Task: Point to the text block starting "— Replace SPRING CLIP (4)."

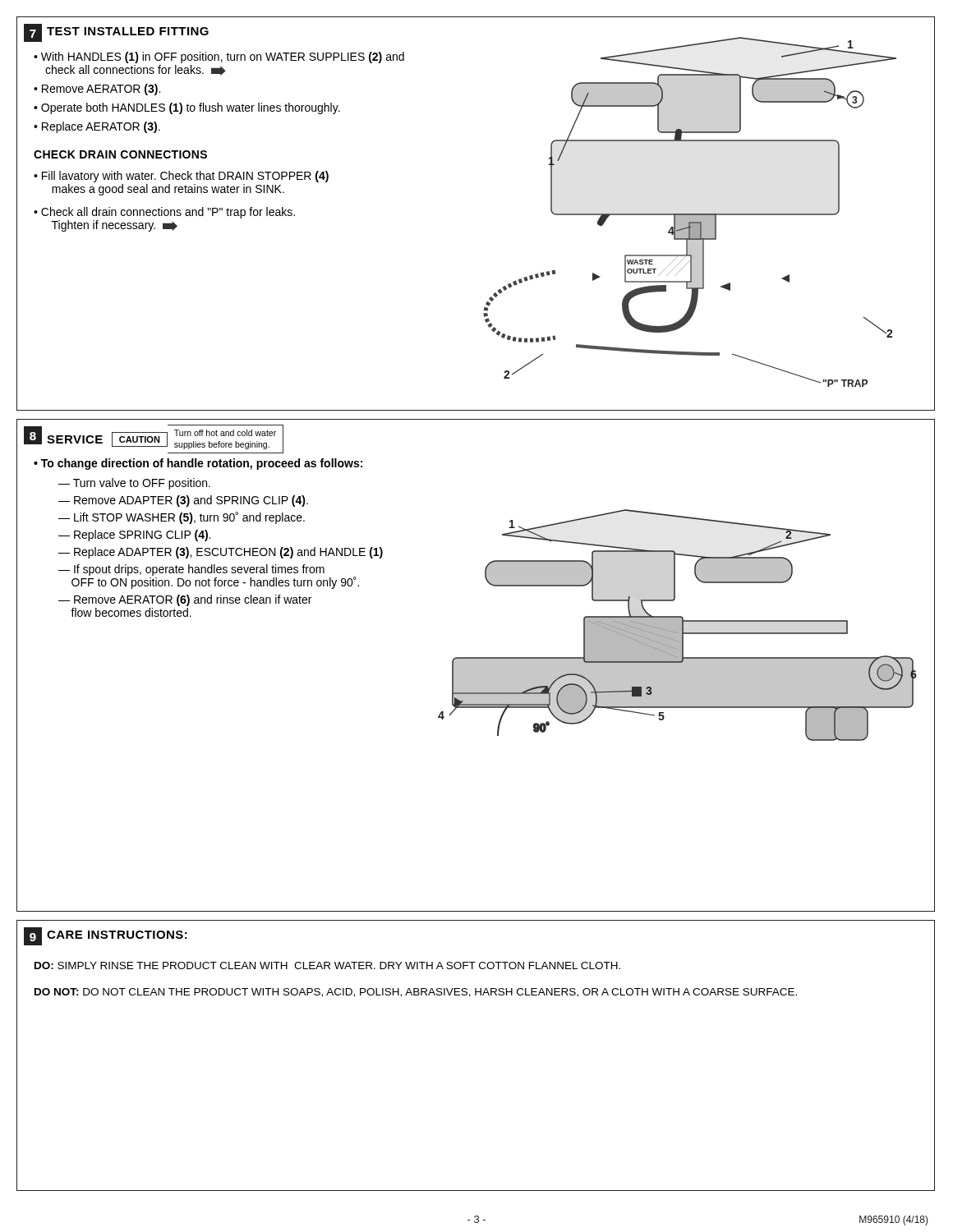Action: pos(135,535)
